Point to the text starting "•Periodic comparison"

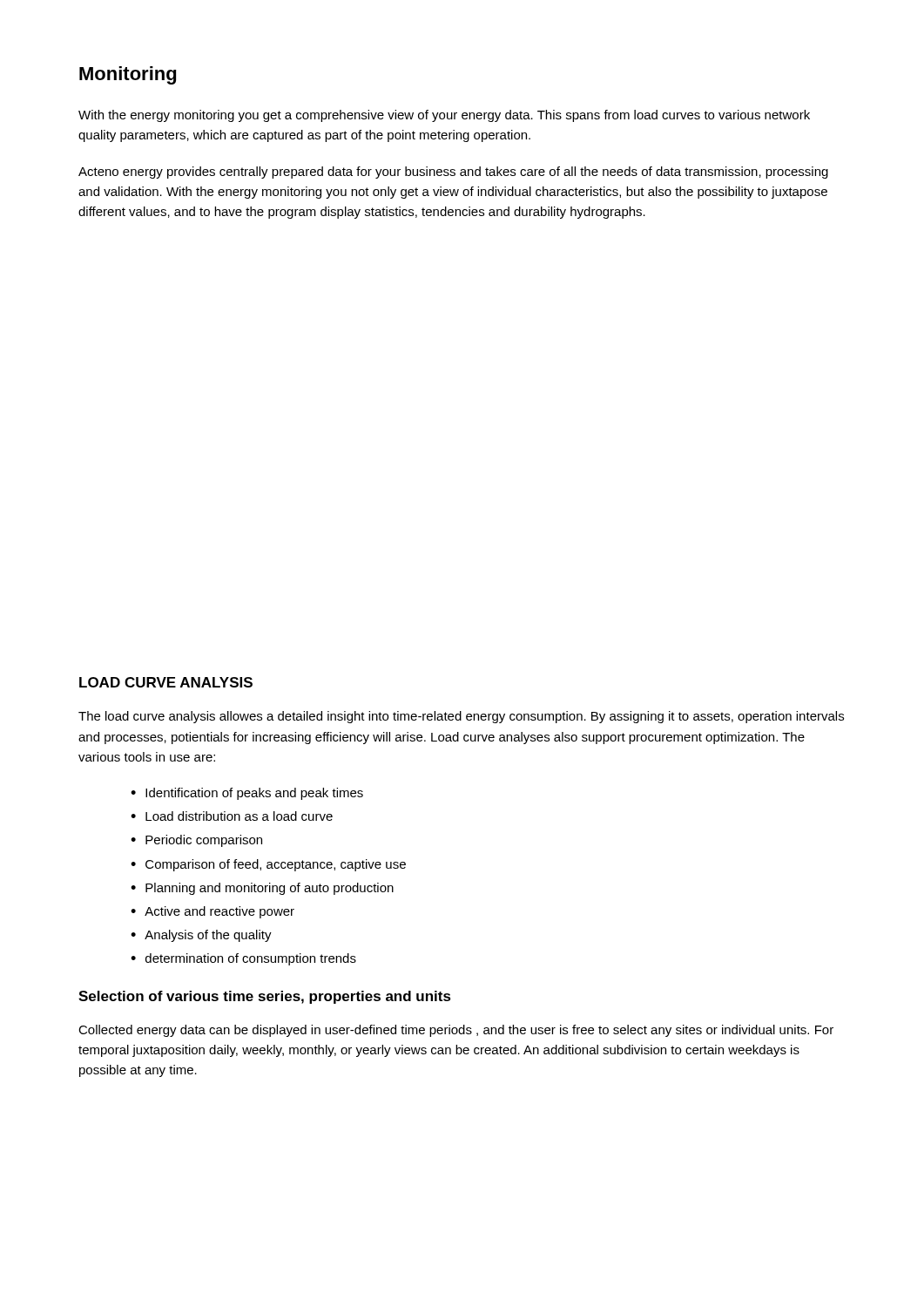pyautogui.click(x=197, y=841)
